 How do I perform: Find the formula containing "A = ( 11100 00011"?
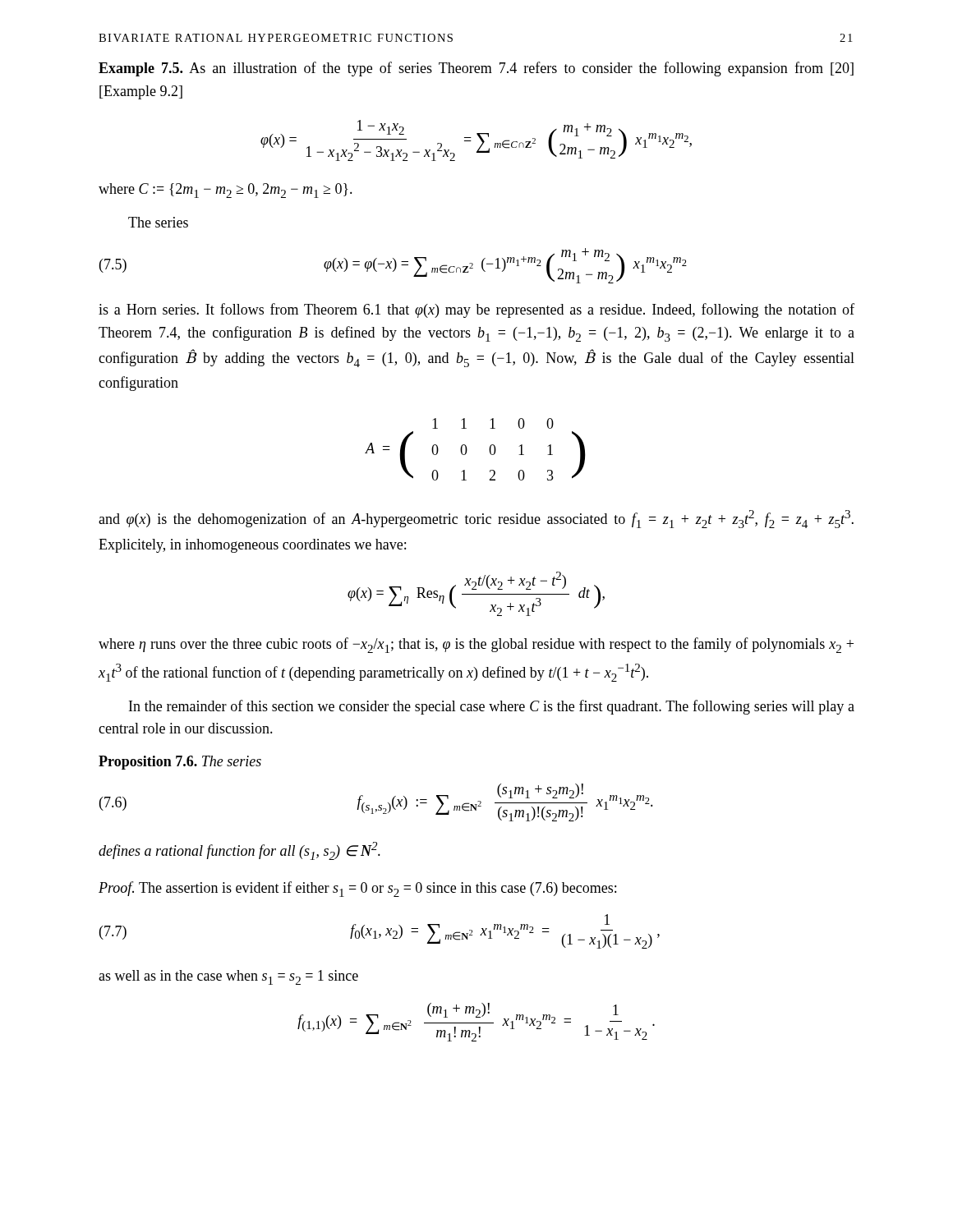point(476,450)
